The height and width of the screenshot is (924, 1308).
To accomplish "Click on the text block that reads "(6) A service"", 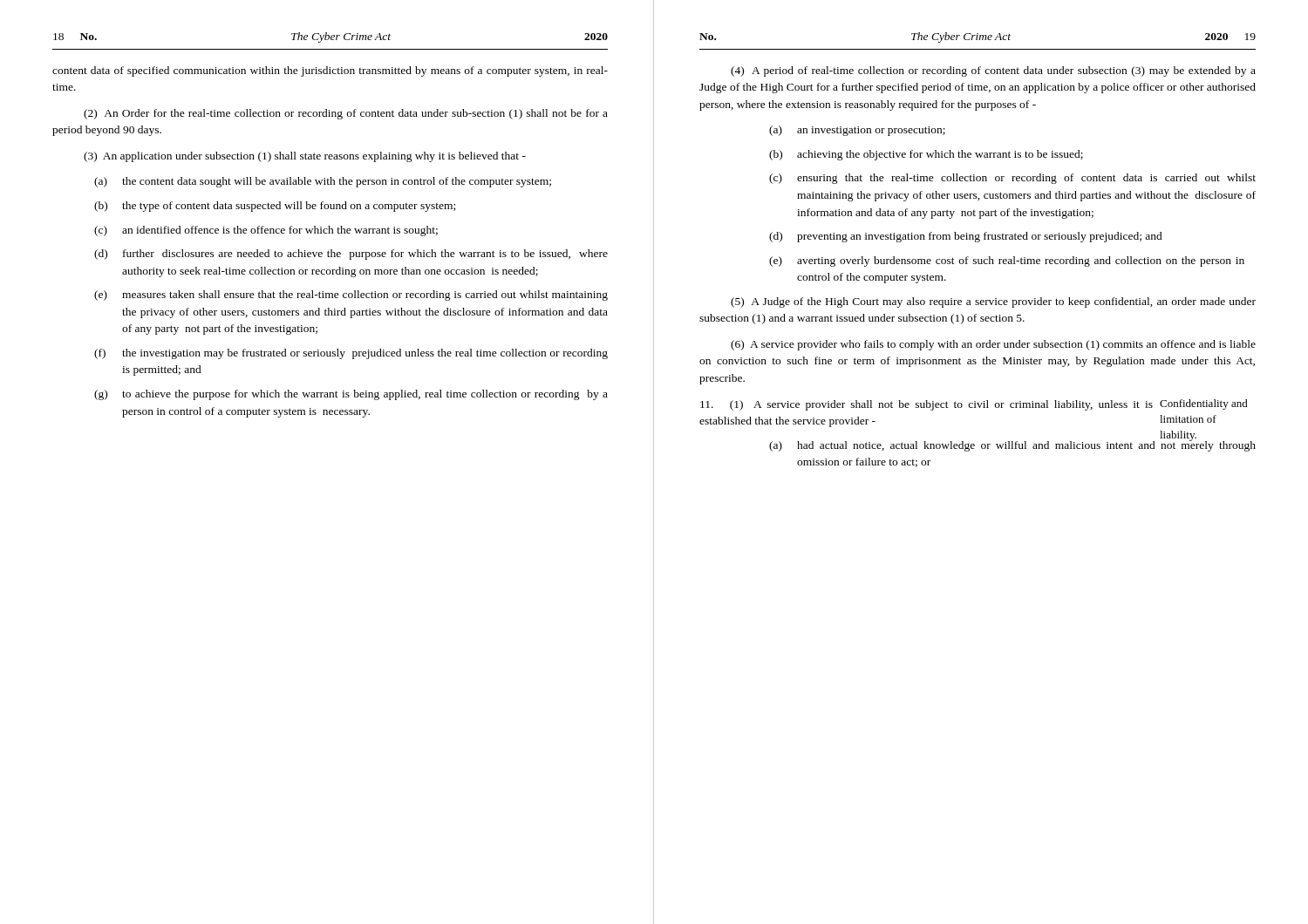I will point(978,361).
